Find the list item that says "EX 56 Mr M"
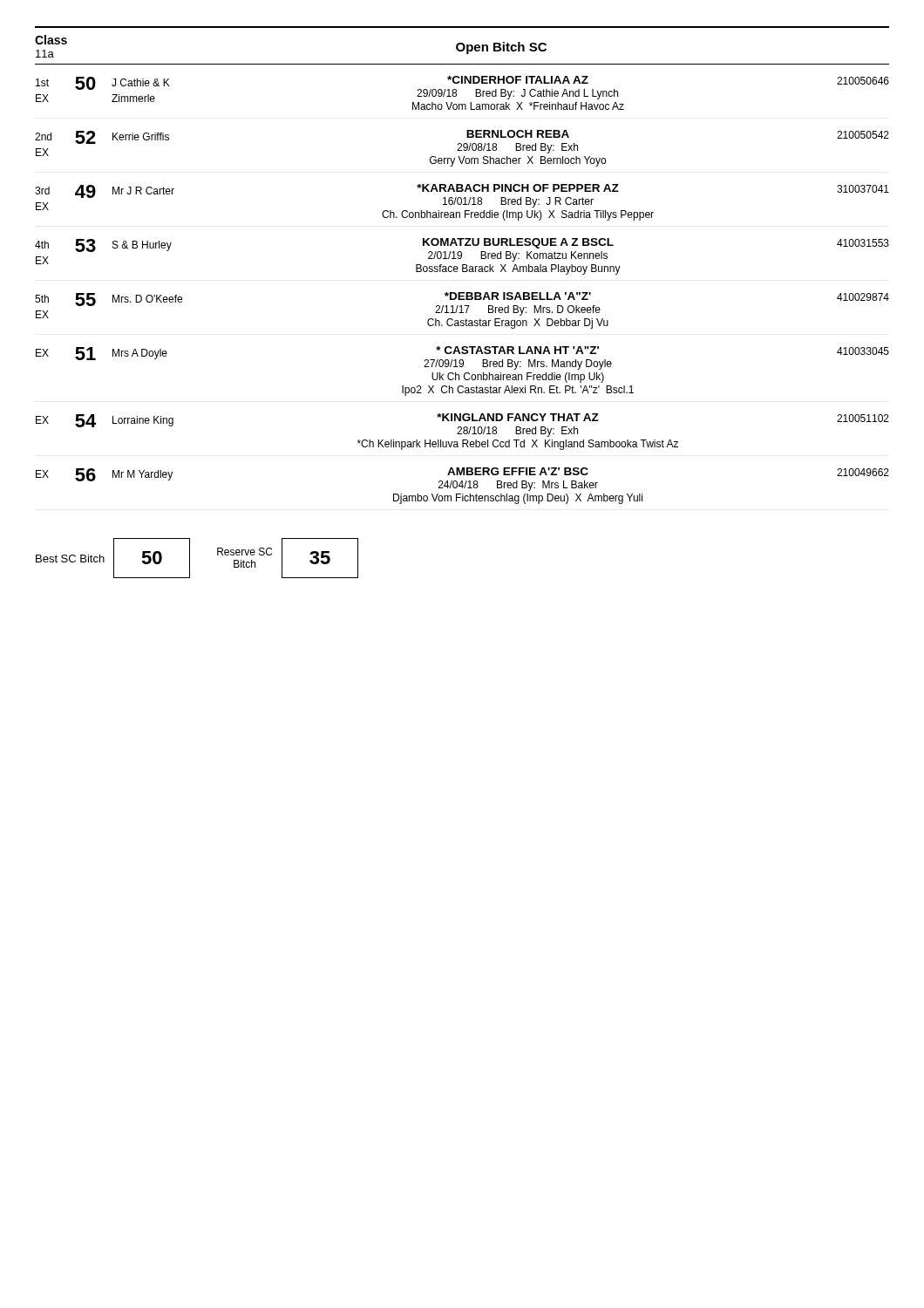 tap(462, 484)
